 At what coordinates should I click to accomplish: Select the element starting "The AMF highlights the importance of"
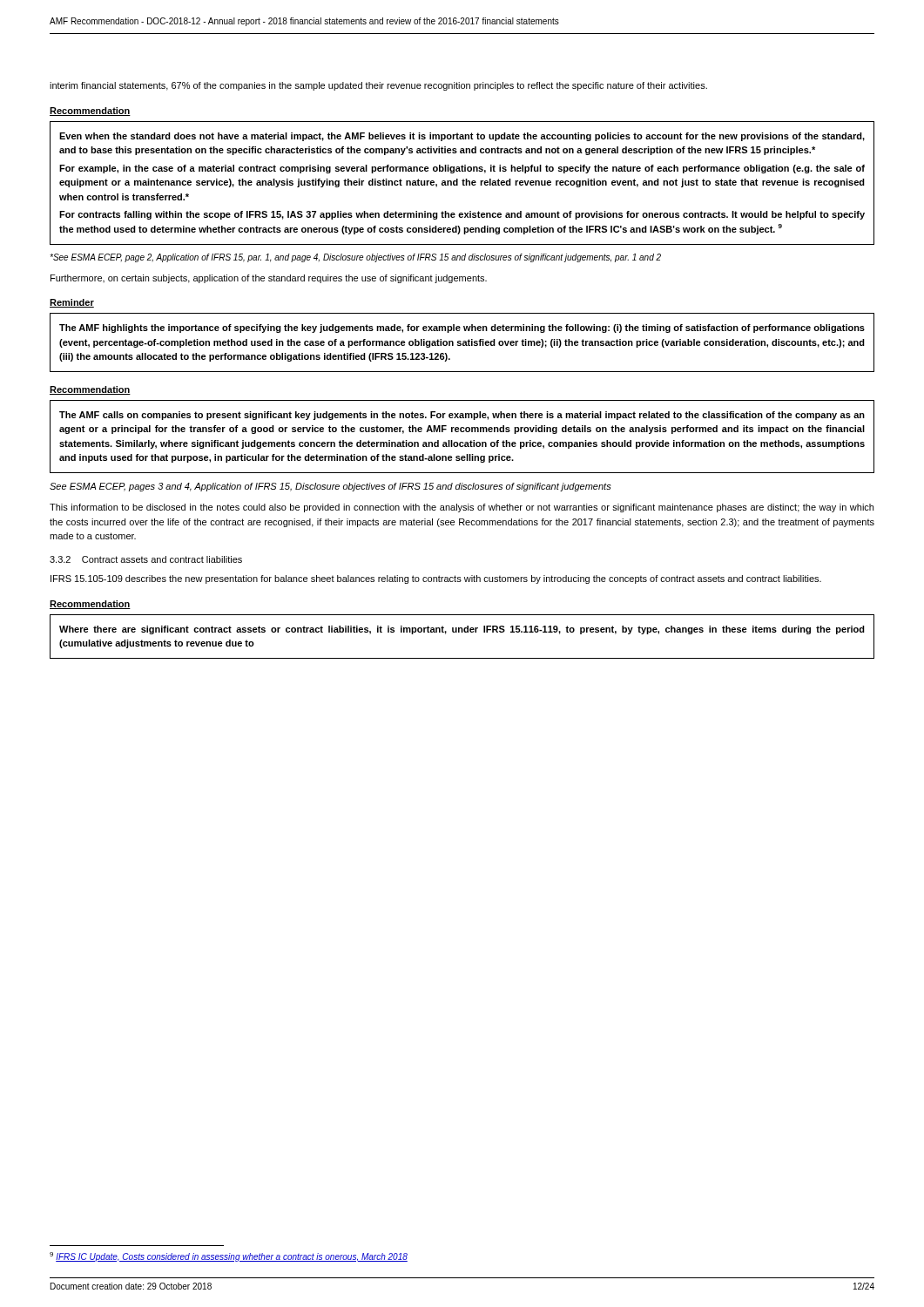[462, 342]
